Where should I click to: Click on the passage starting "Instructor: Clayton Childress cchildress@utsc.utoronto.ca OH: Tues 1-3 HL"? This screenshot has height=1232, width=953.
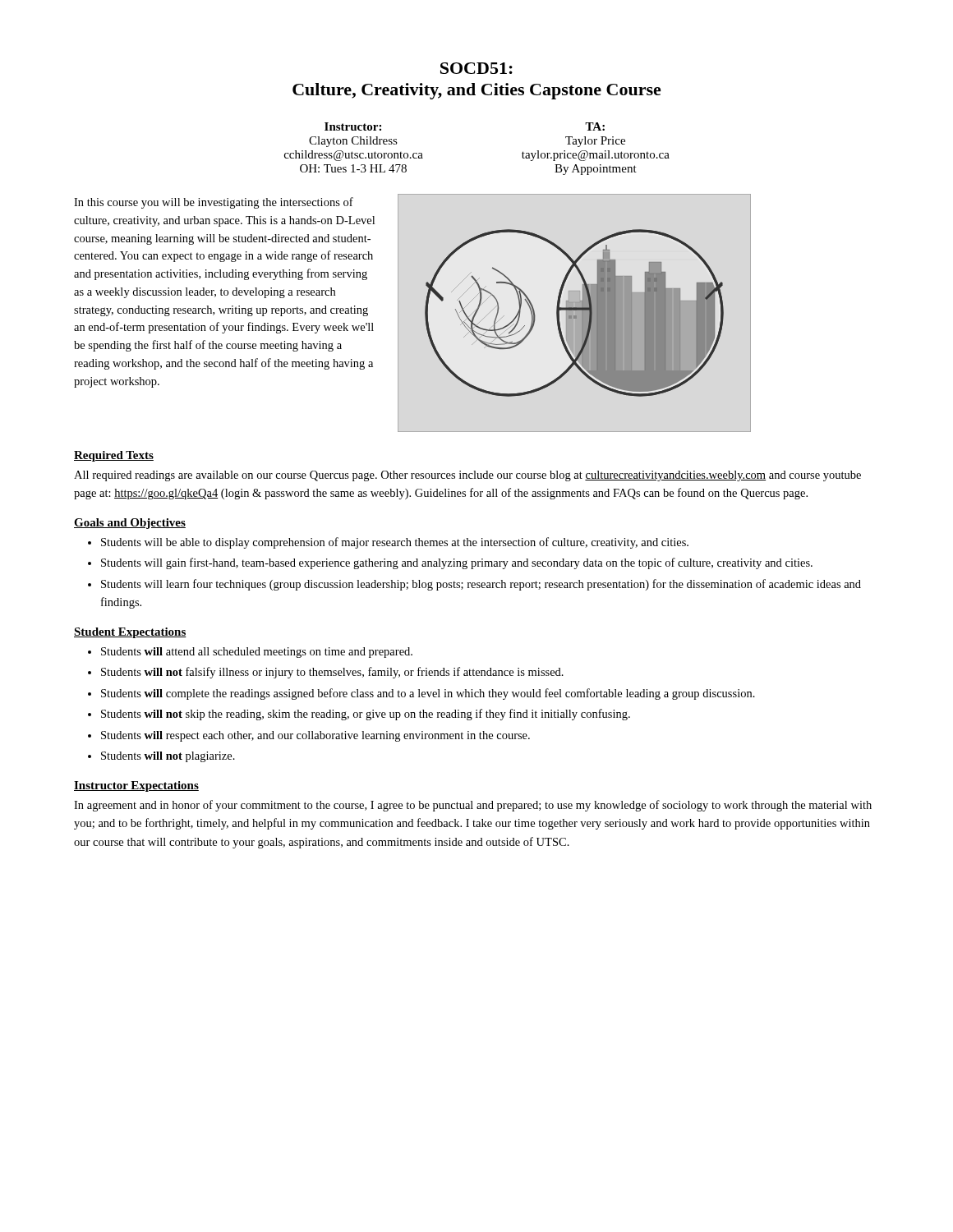pos(349,126)
